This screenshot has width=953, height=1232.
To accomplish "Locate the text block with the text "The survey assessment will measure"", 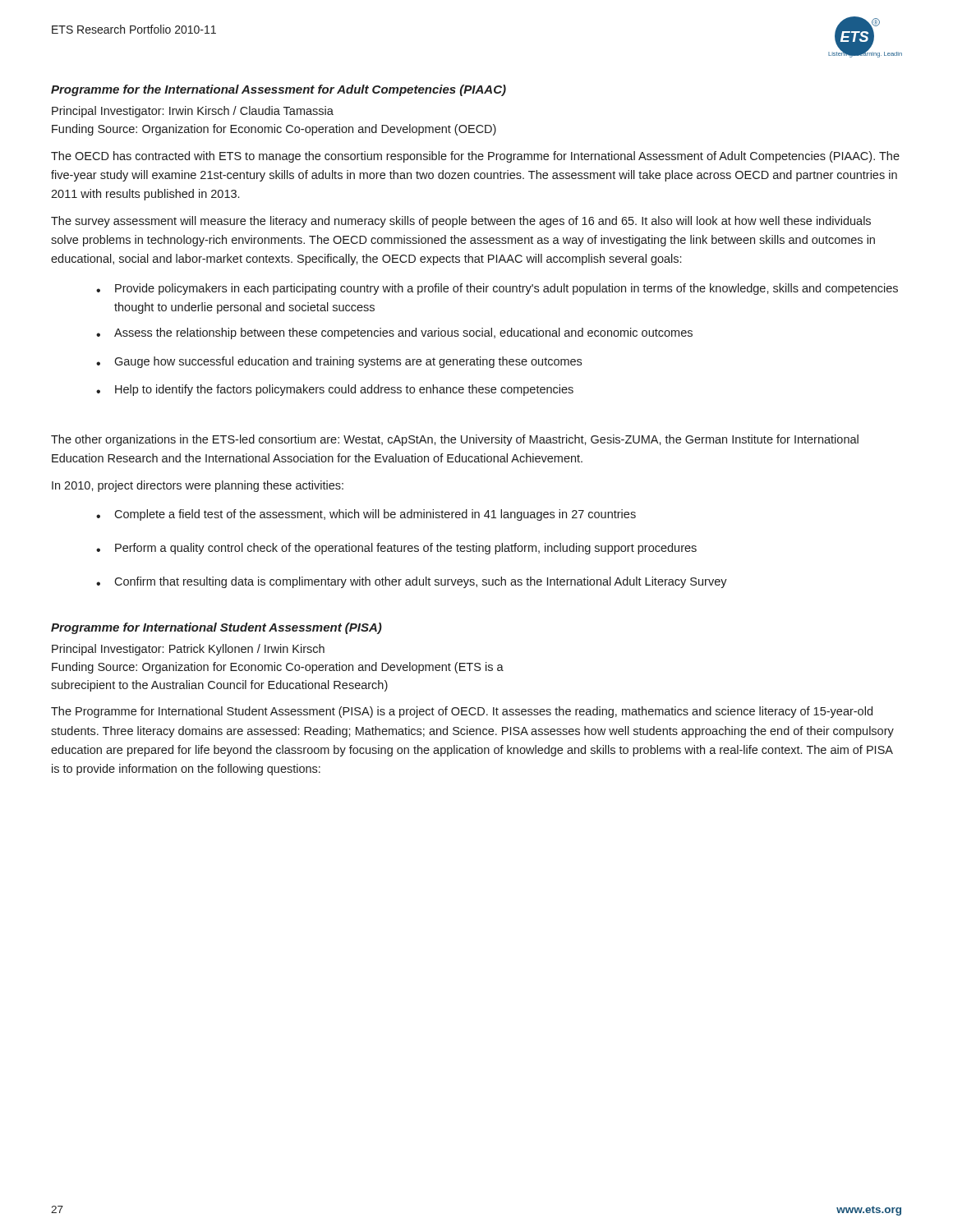I will click(x=476, y=240).
